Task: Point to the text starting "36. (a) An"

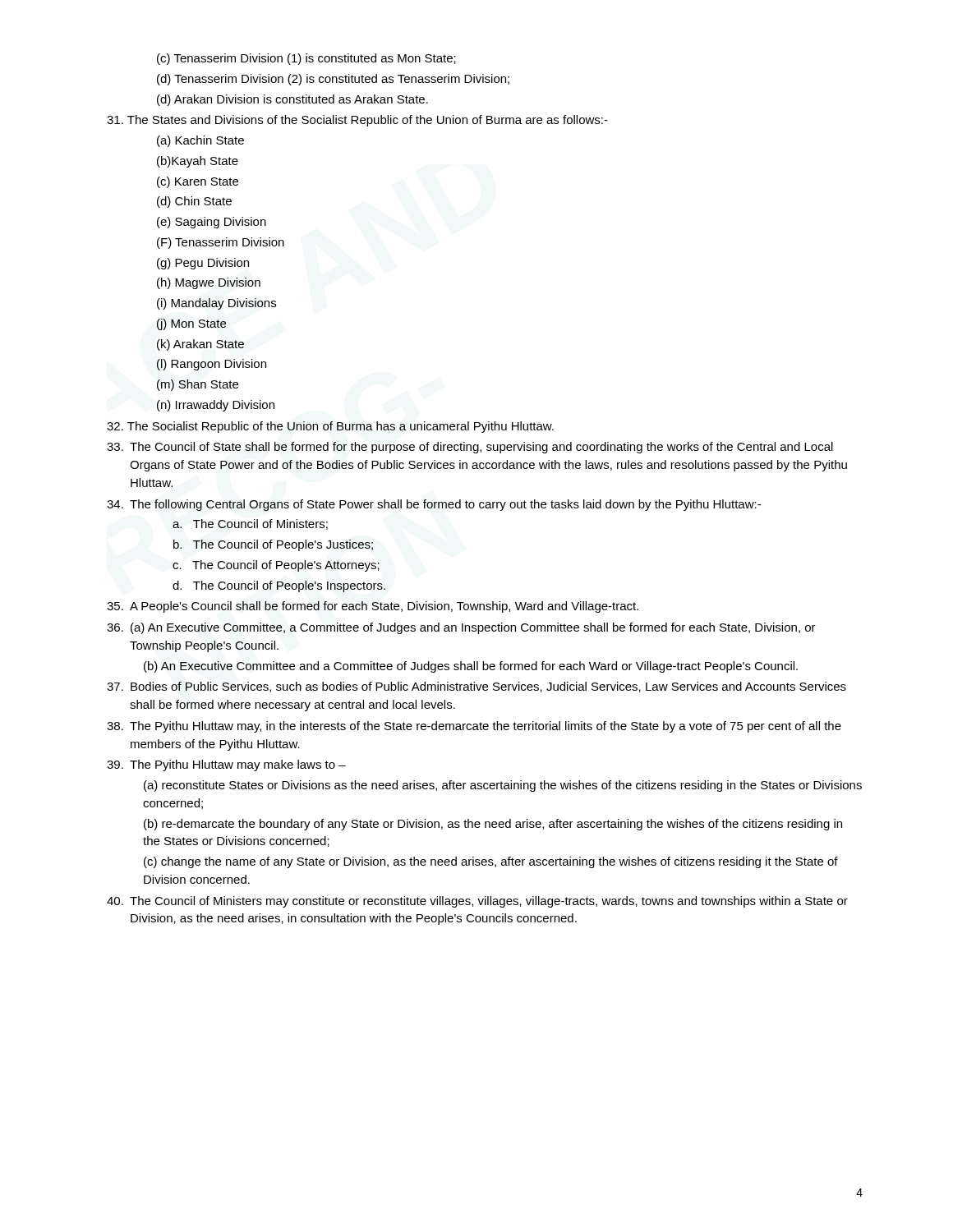Action: pos(485,636)
